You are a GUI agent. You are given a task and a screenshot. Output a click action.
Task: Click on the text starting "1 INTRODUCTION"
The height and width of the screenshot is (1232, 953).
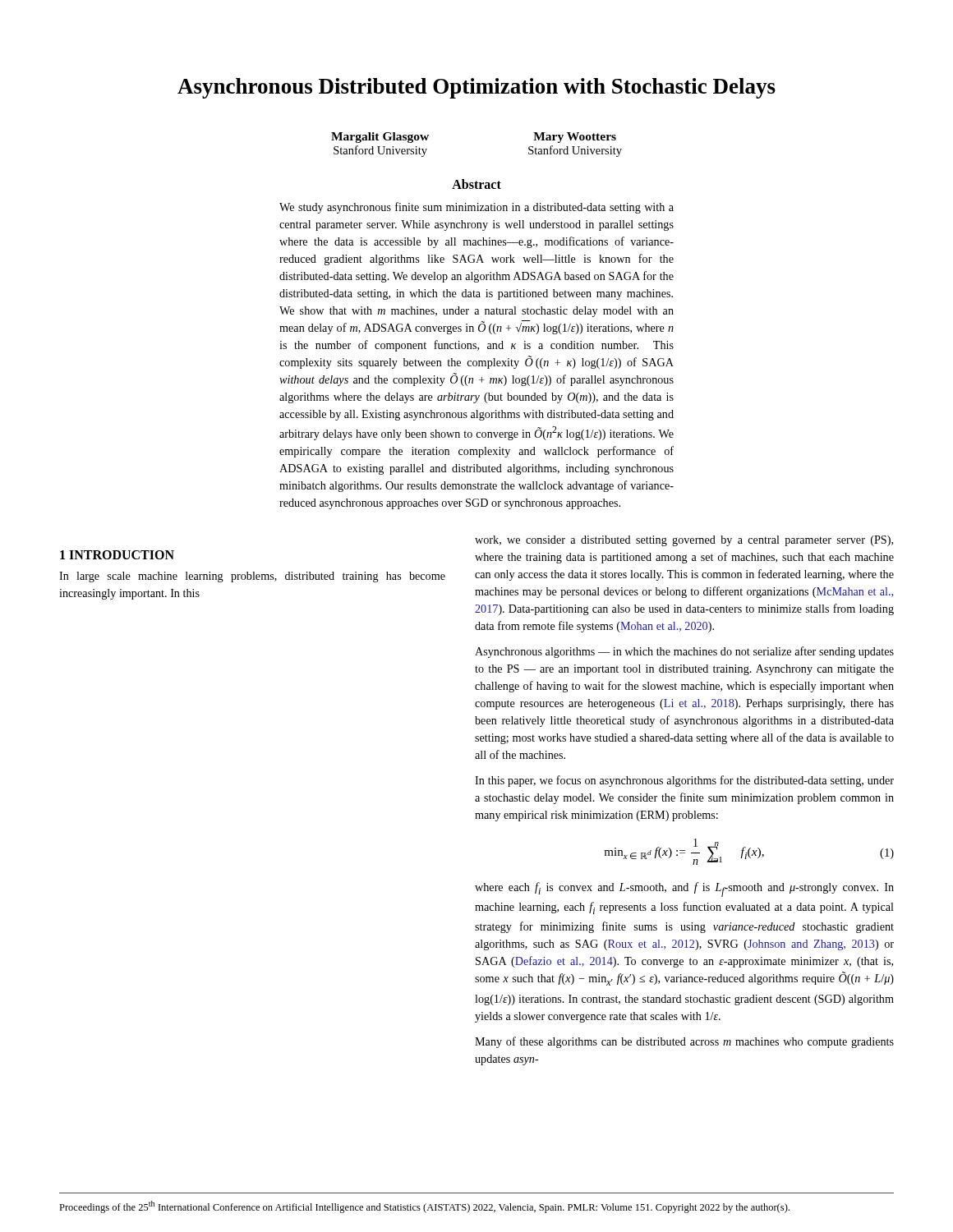[x=117, y=555]
